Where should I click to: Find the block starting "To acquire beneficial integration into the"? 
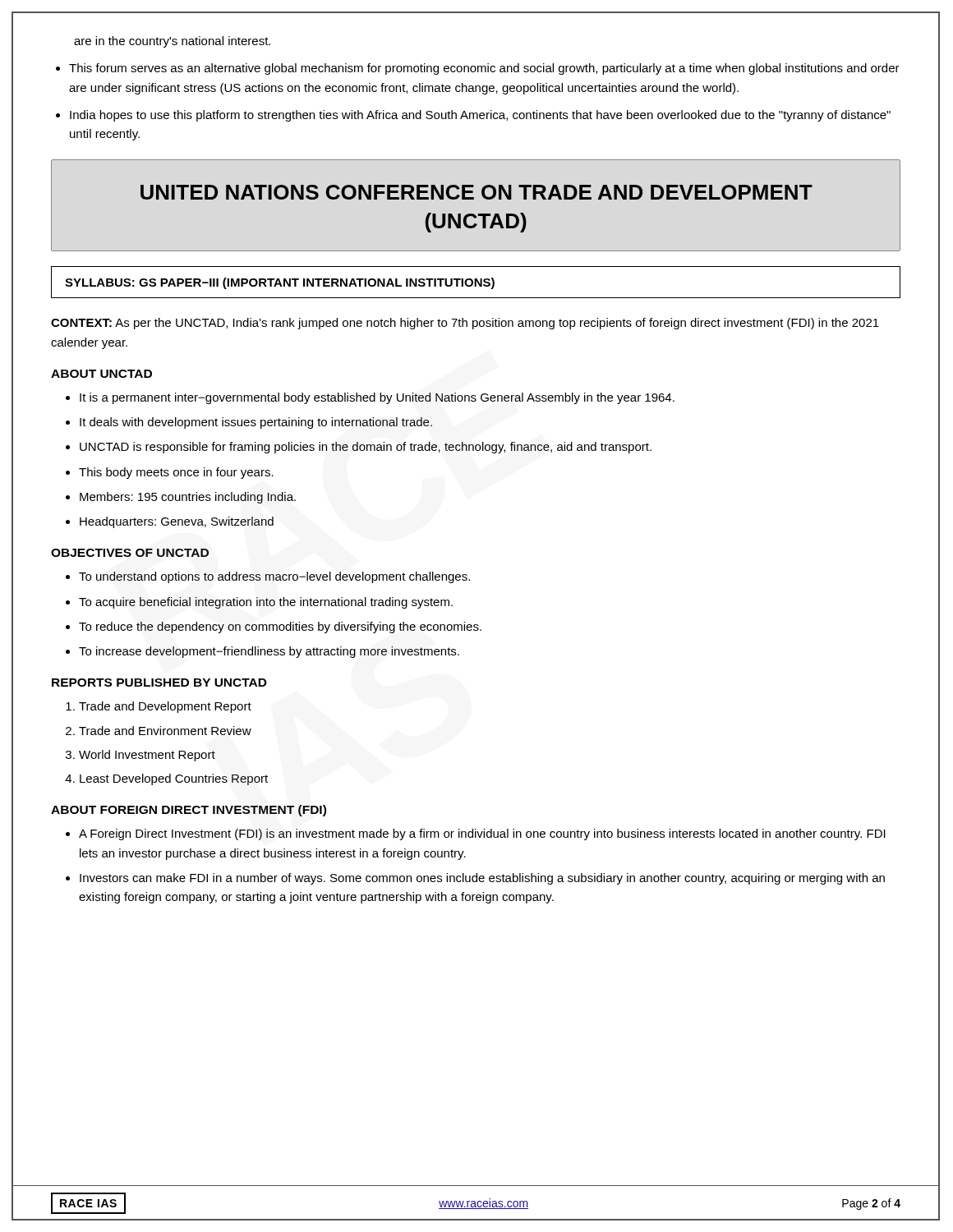266,601
